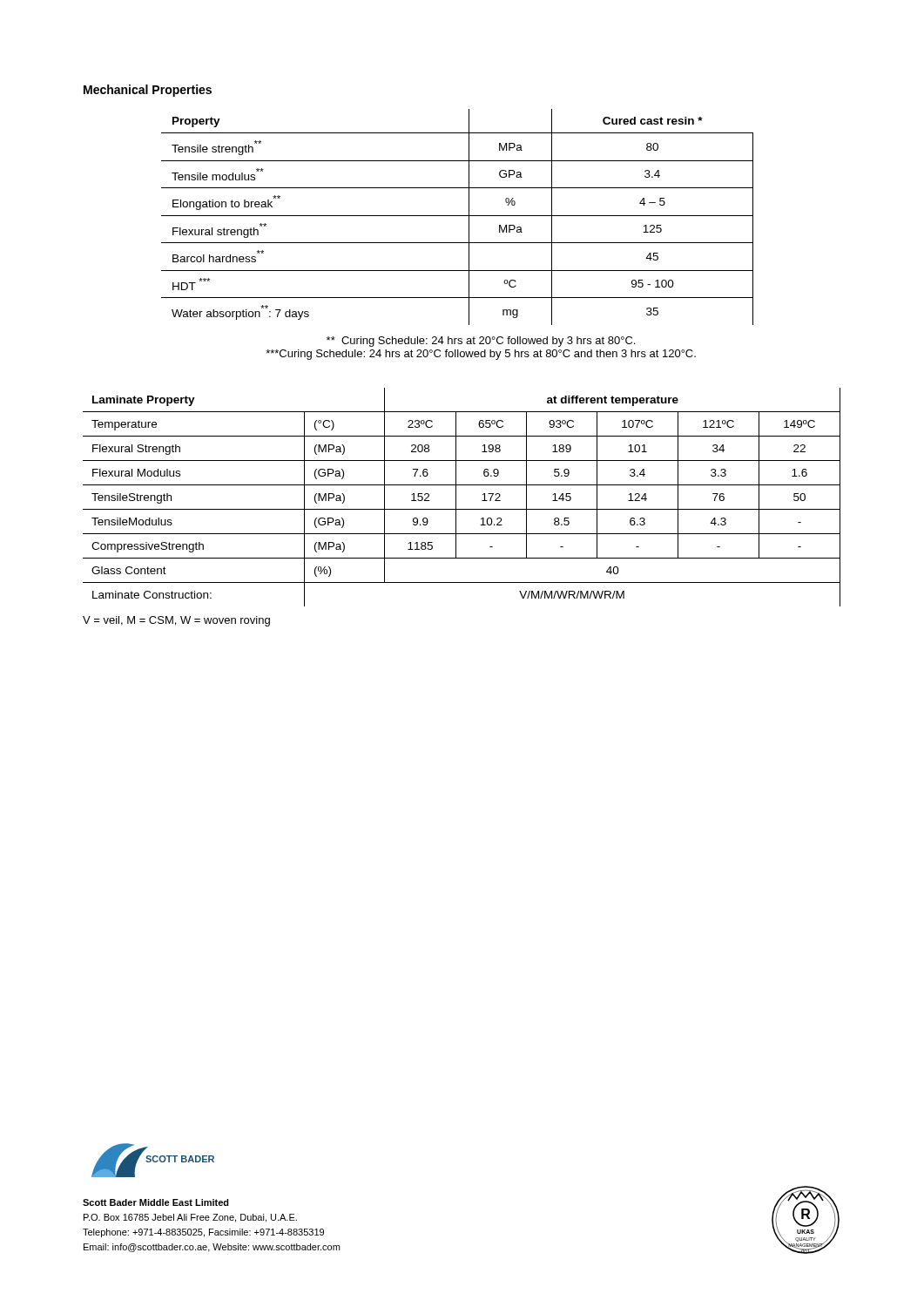Select the footnote that says "V = veil, M = CSM, W ="

[x=177, y=620]
